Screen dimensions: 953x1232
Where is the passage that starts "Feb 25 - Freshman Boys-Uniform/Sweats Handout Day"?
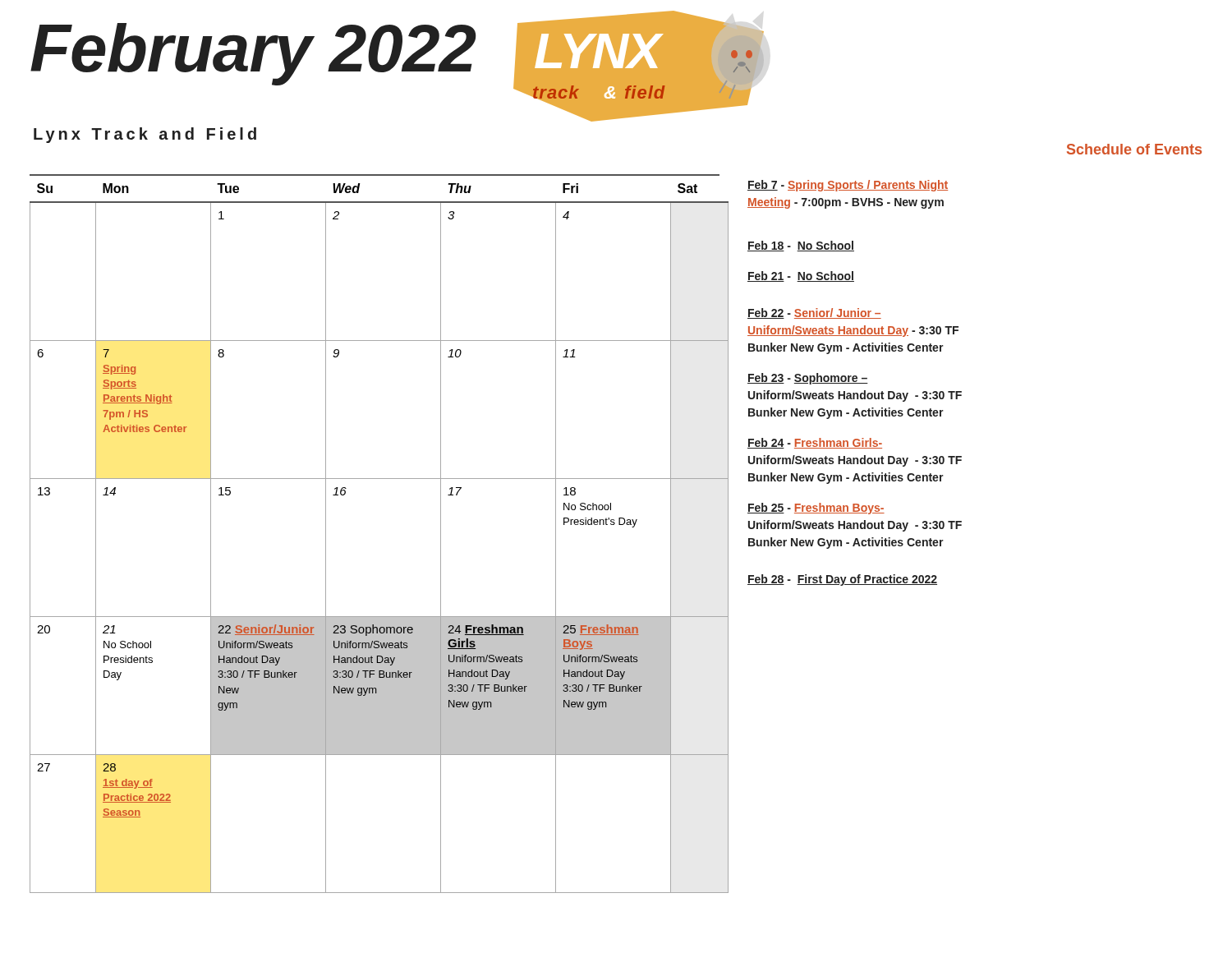click(855, 525)
